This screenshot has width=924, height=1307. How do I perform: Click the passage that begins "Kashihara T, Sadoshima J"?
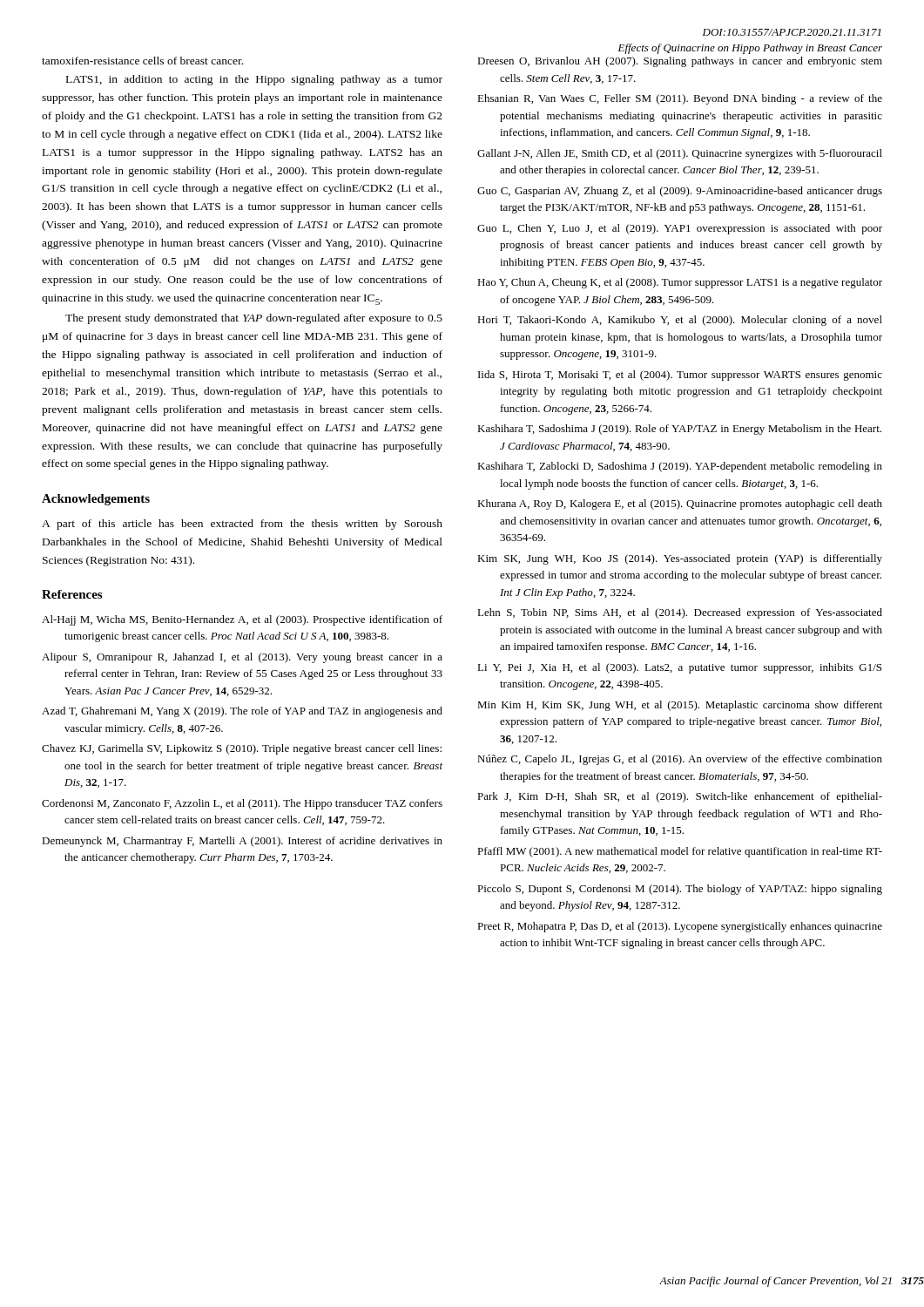pos(680,437)
